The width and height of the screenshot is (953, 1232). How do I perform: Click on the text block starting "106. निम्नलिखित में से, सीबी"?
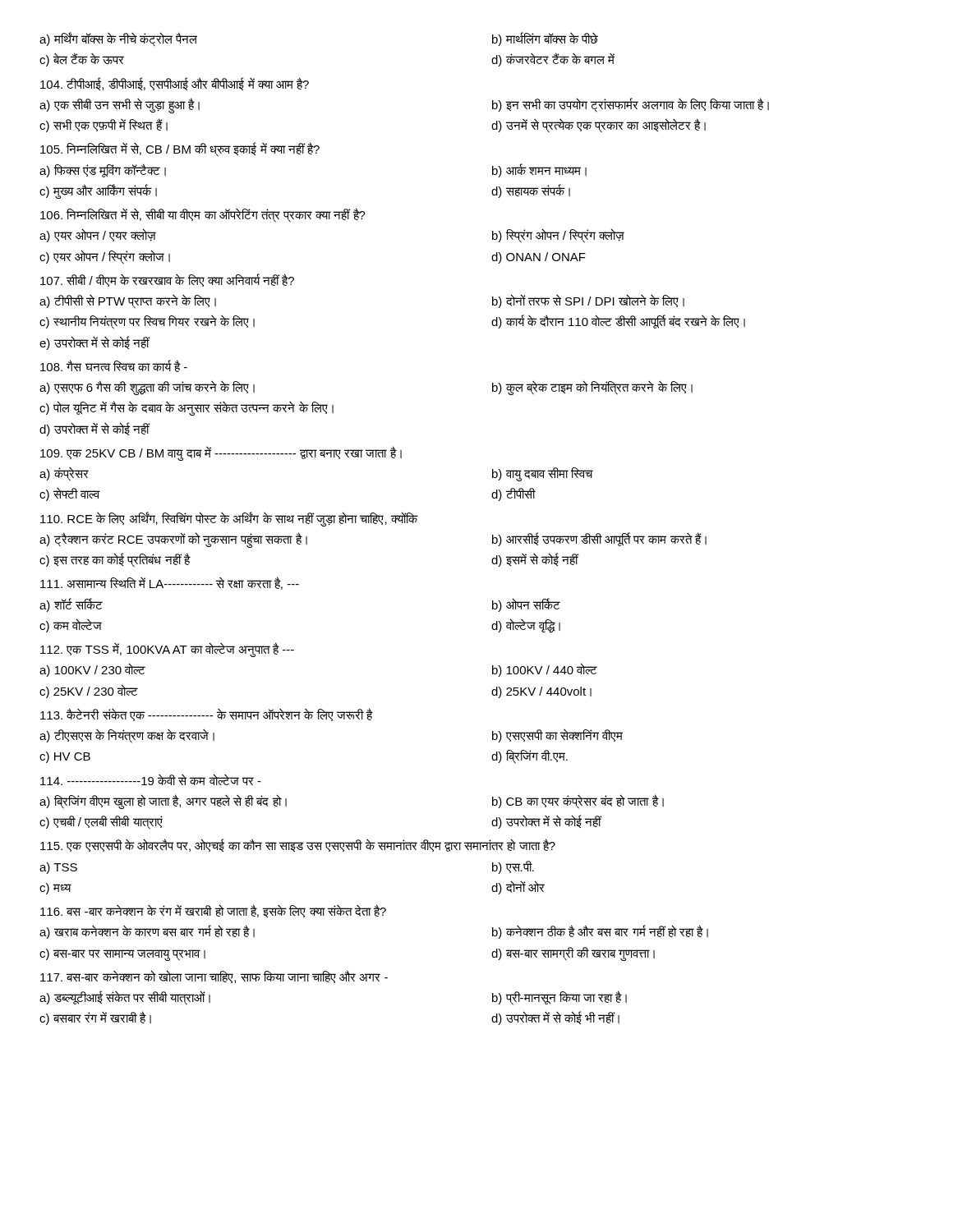point(203,215)
